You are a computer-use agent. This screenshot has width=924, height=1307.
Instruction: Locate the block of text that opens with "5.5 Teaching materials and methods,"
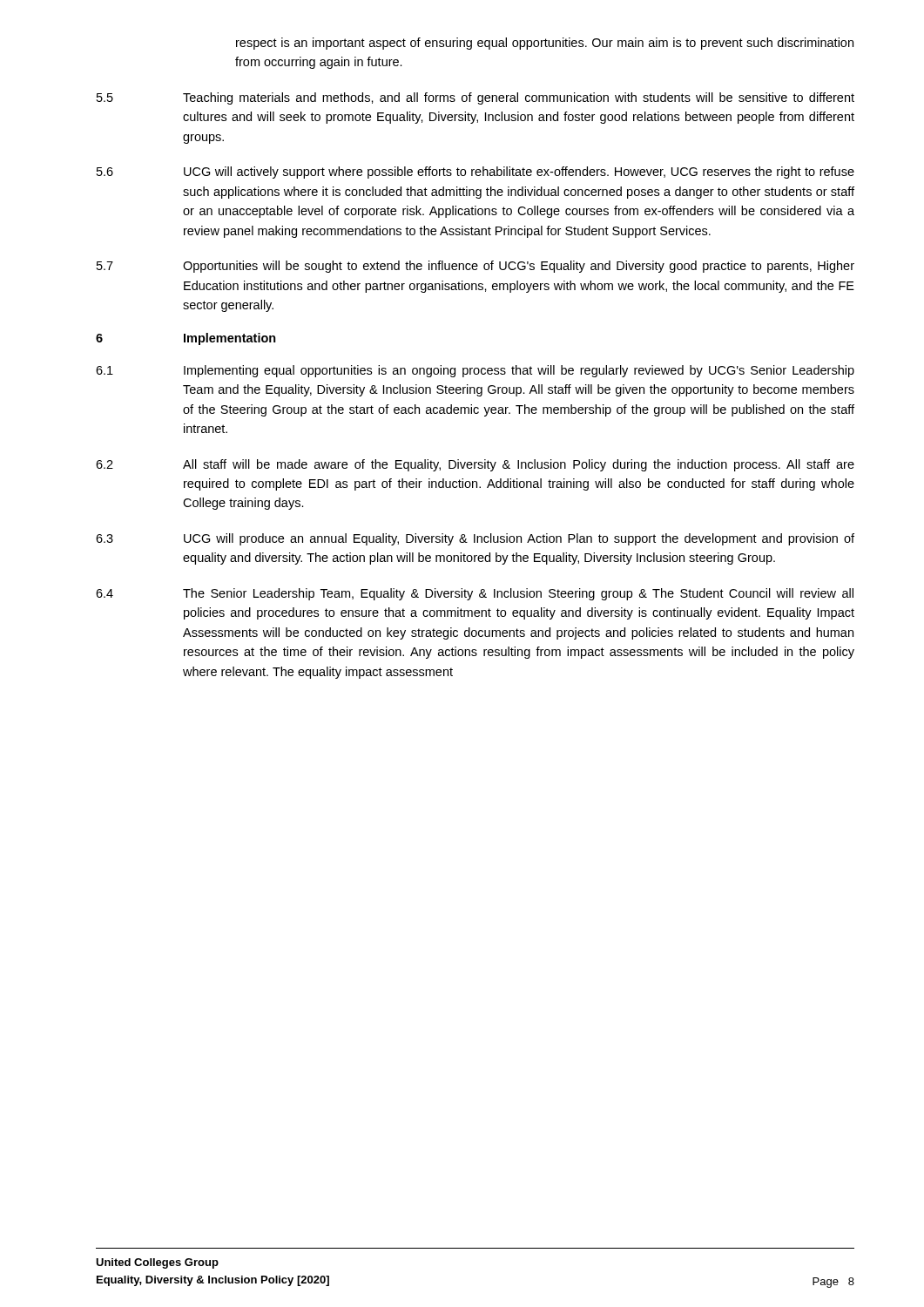(x=475, y=117)
